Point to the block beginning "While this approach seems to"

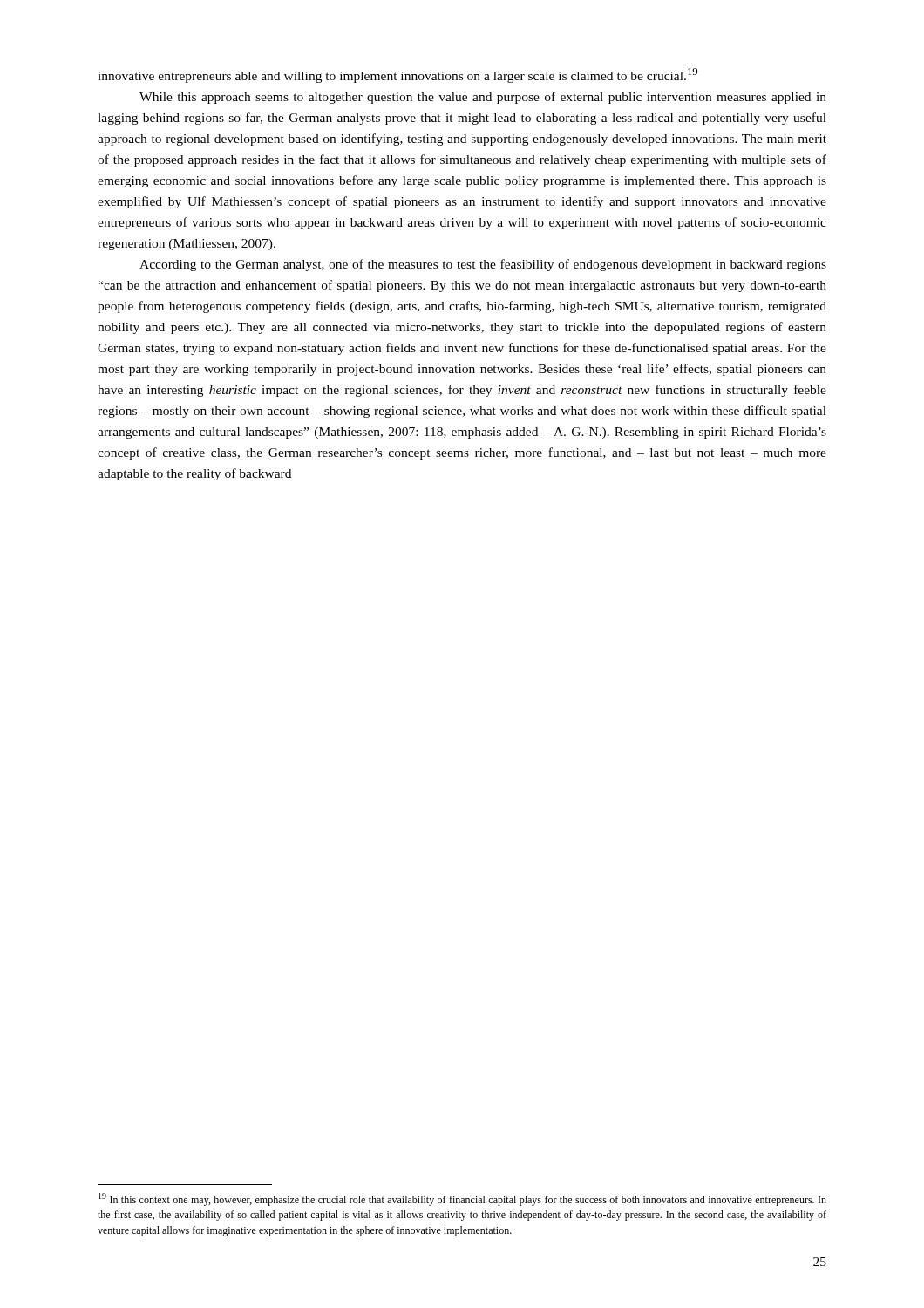[x=462, y=170]
